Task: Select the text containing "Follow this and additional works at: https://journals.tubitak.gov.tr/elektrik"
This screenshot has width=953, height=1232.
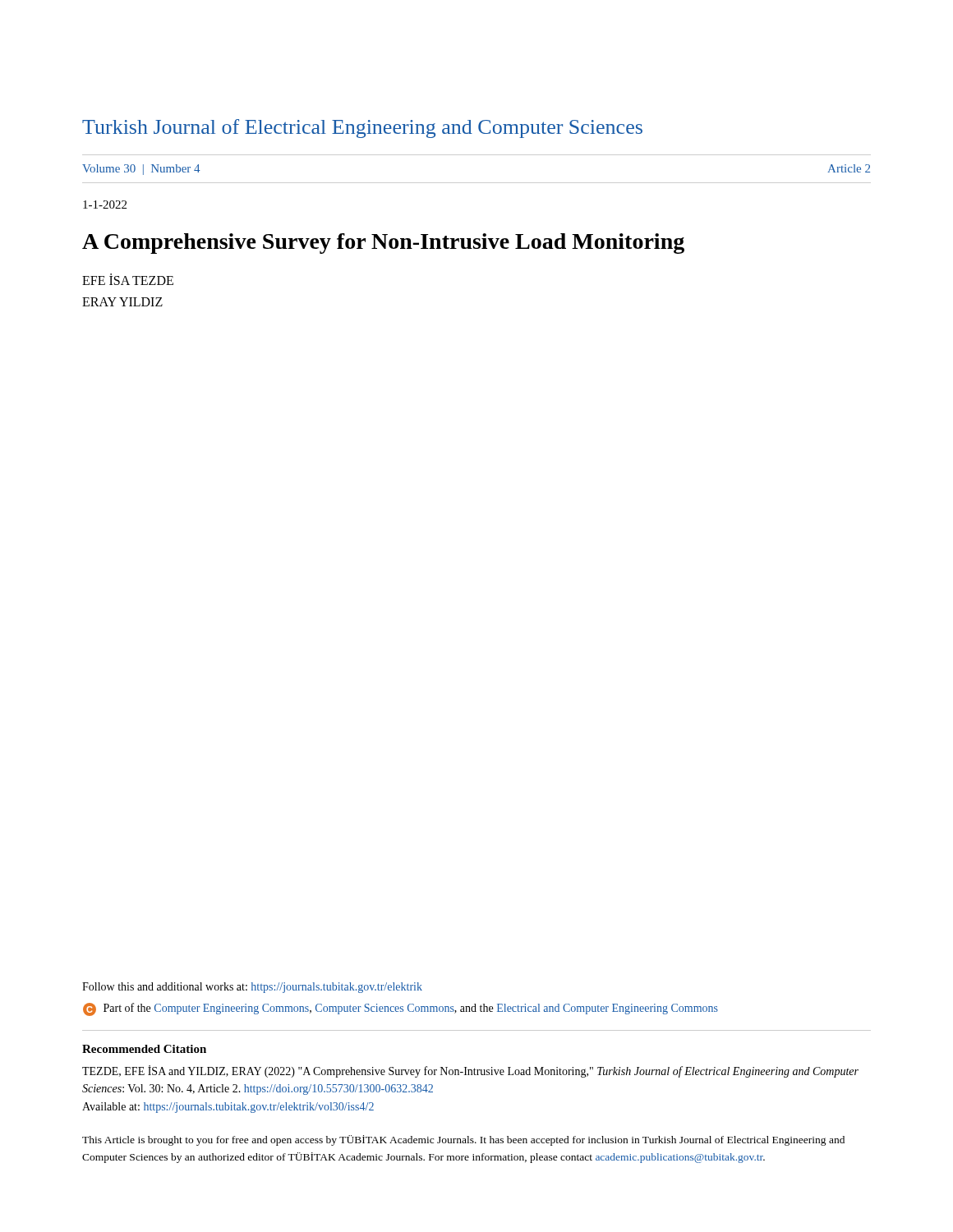Action: coord(252,988)
